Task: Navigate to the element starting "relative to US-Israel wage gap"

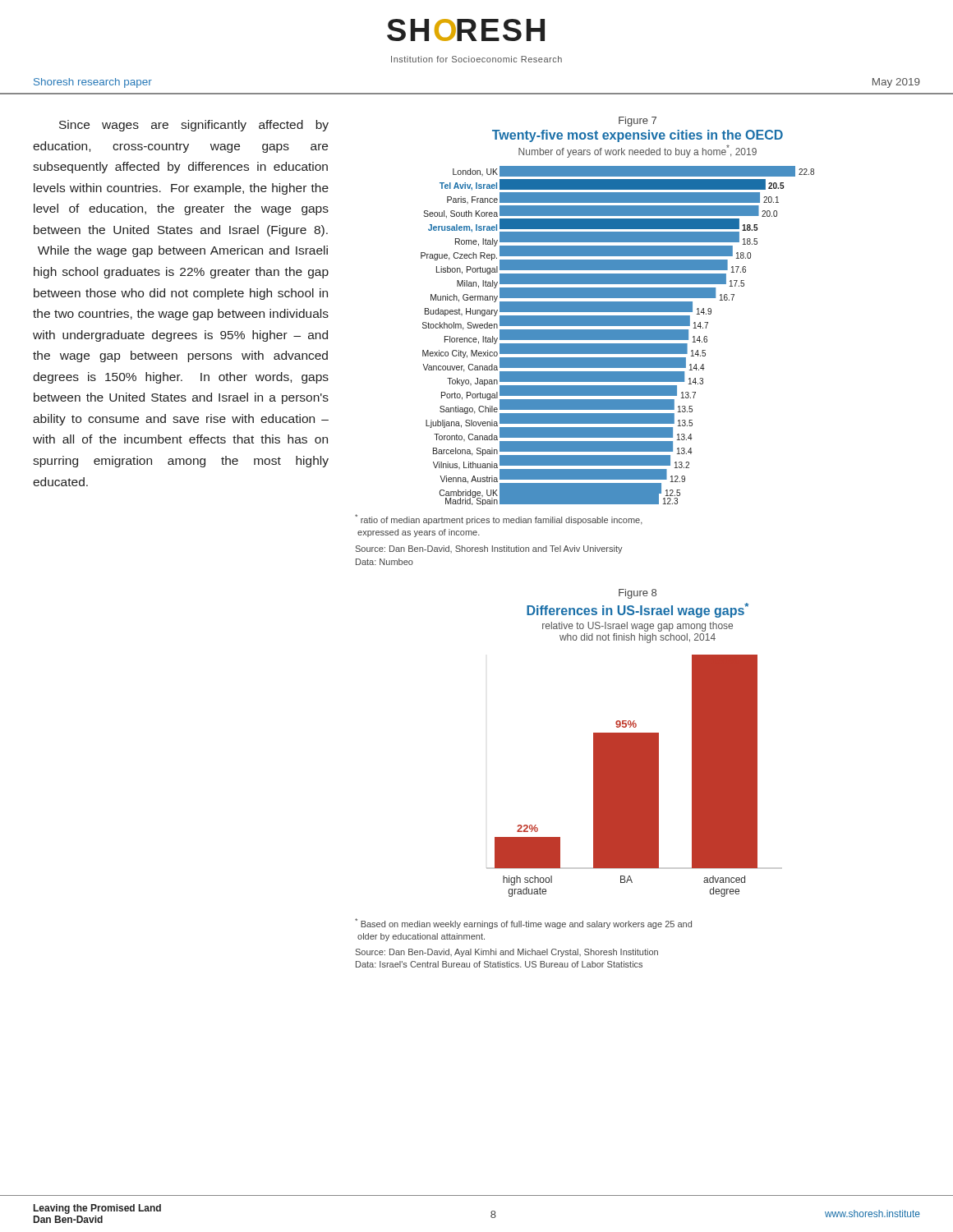Action: [638, 631]
